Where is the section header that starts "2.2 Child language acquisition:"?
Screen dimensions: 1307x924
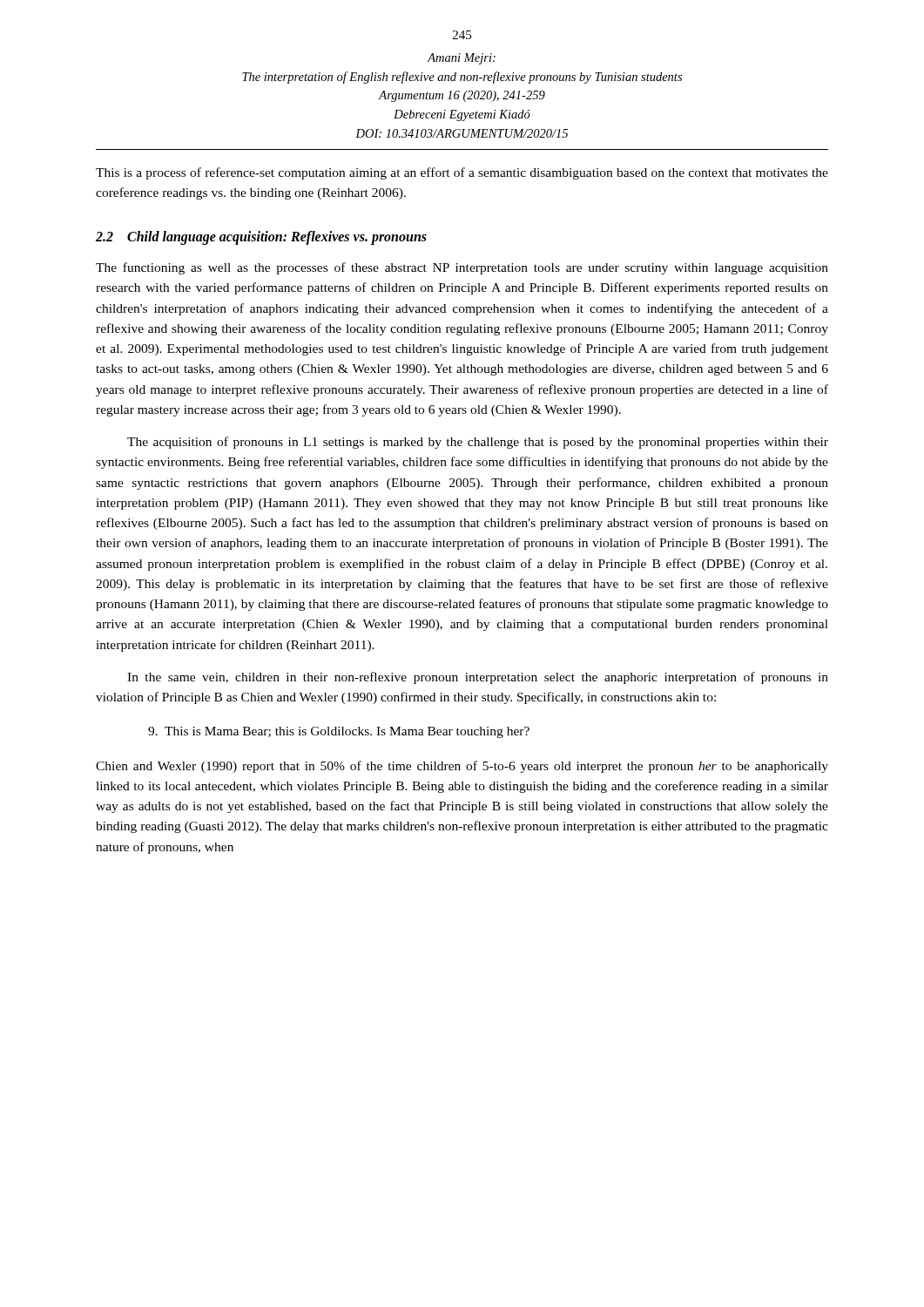261,237
